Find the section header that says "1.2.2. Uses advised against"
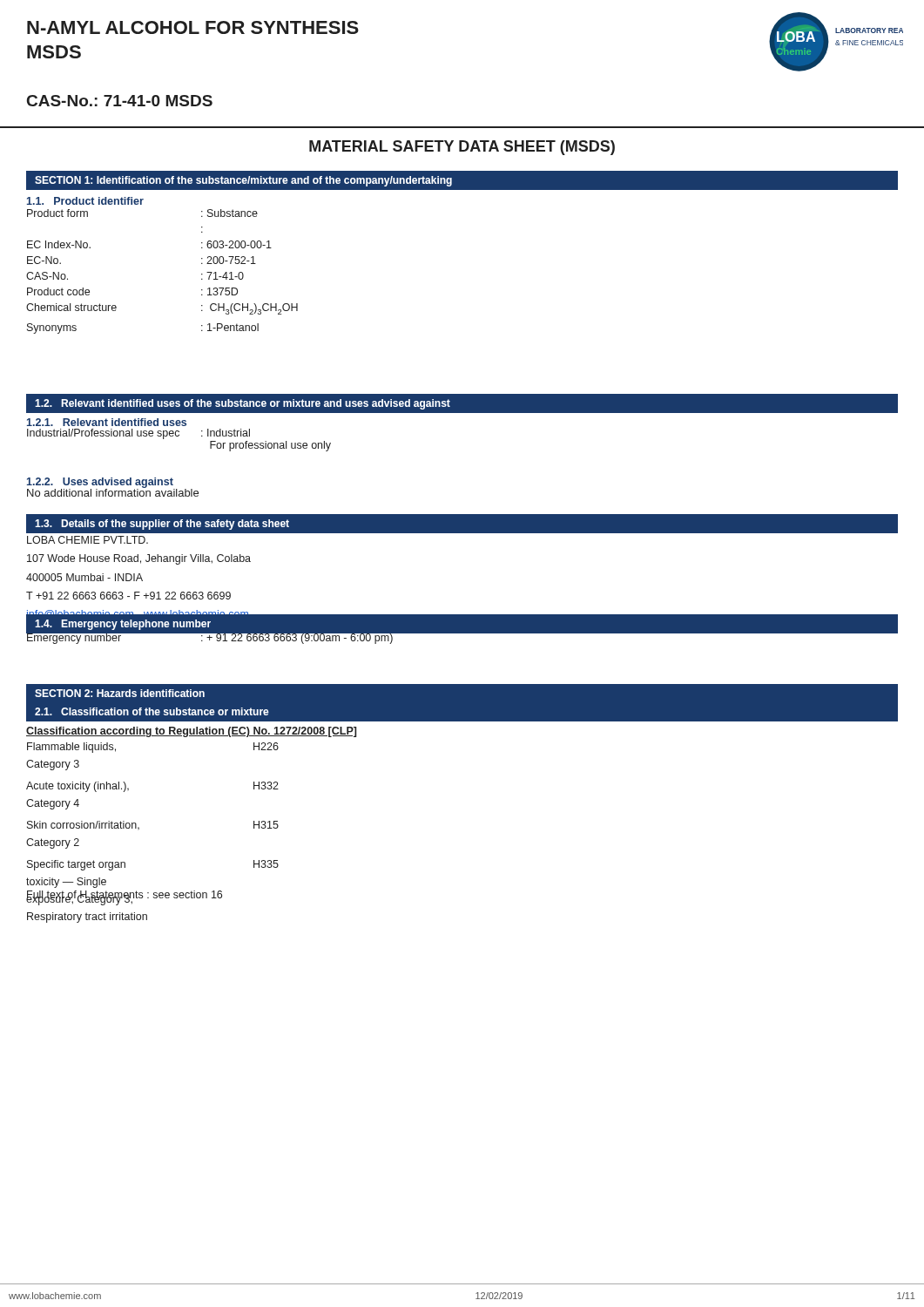Image resolution: width=924 pixels, height=1307 pixels. [x=100, y=483]
